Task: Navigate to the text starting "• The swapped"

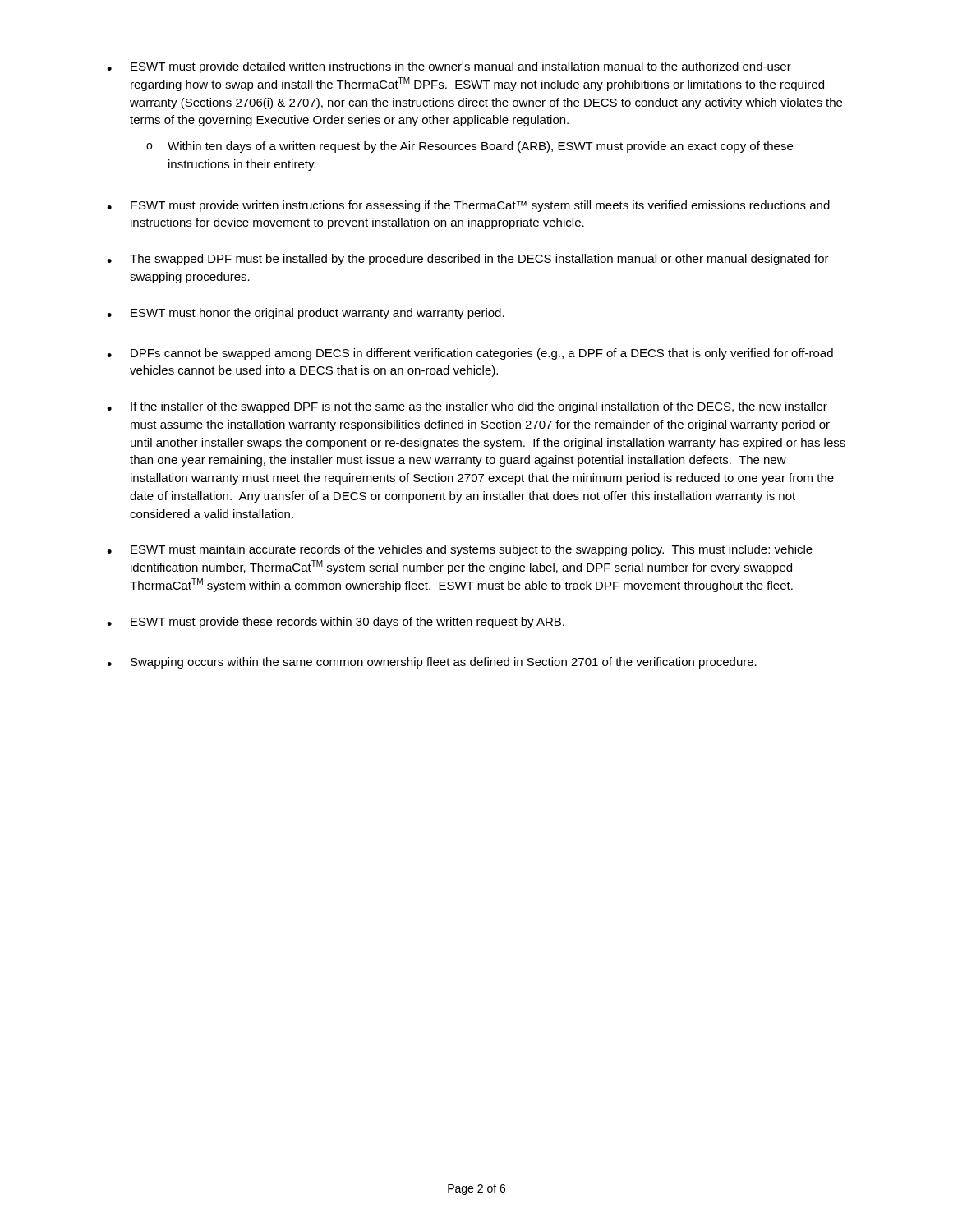Action: point(476,268)
